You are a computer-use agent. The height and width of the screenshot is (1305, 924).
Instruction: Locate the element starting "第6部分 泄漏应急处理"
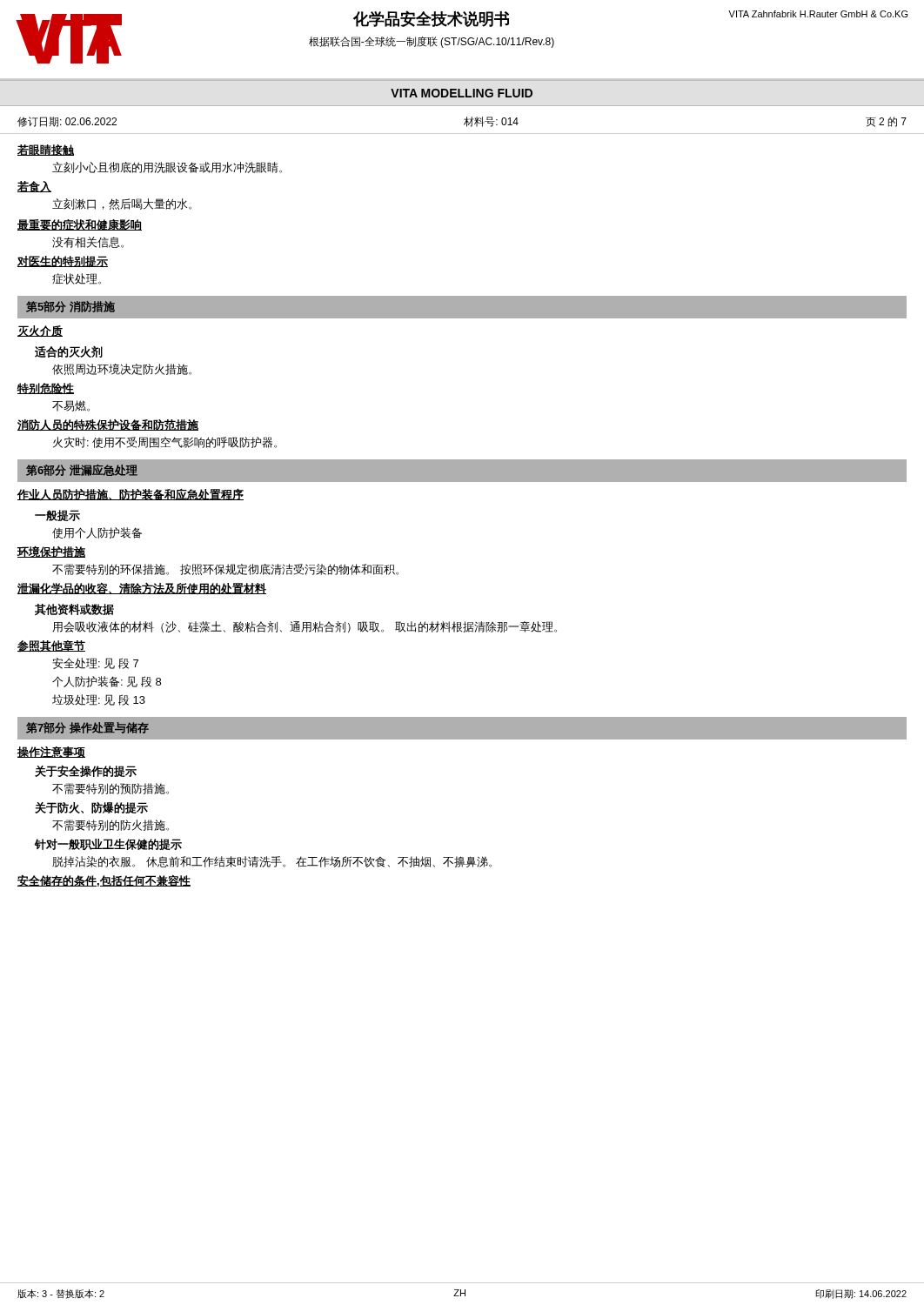(82, 470)
